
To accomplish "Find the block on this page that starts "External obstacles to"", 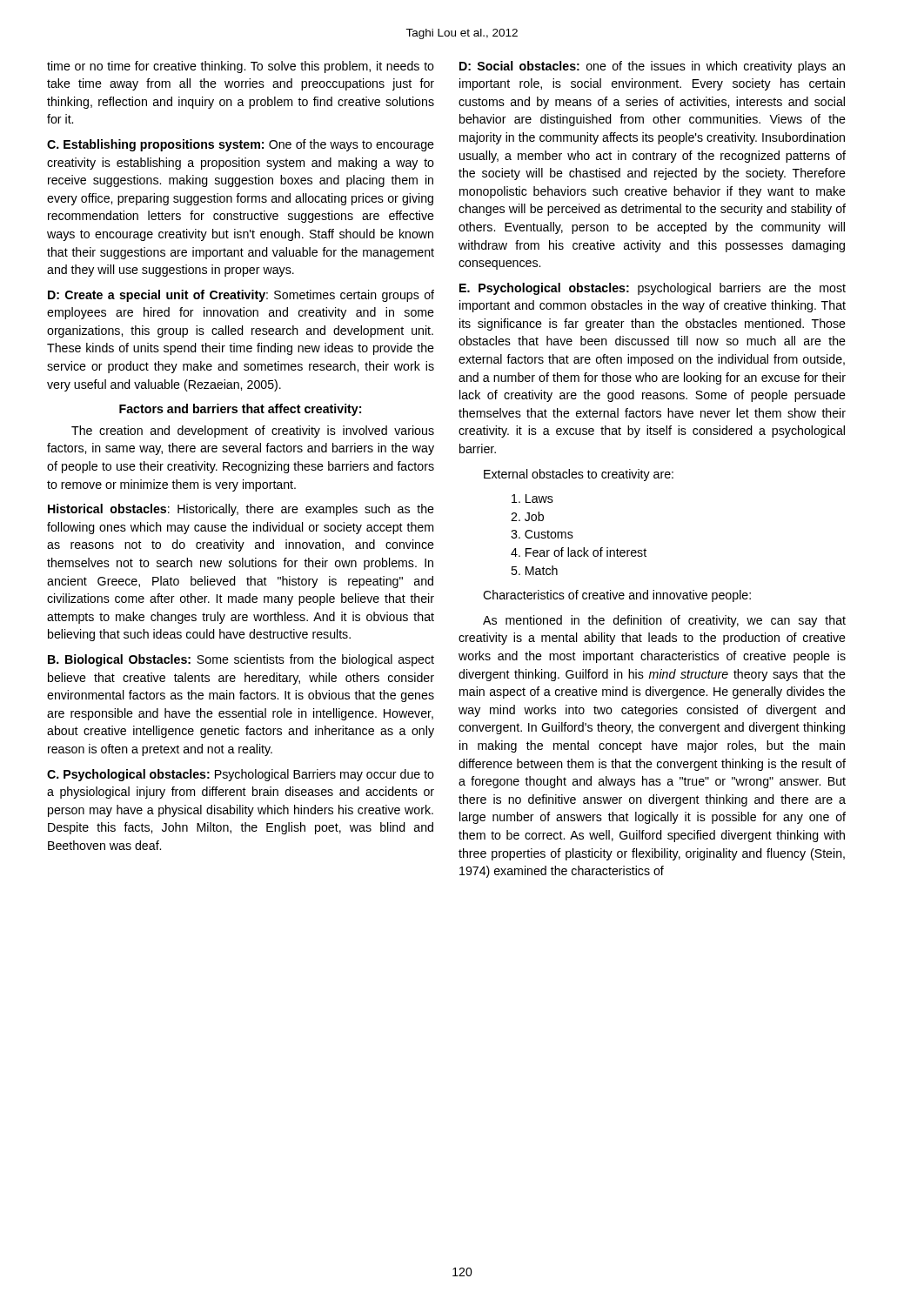I will click(x=664, y=474).
